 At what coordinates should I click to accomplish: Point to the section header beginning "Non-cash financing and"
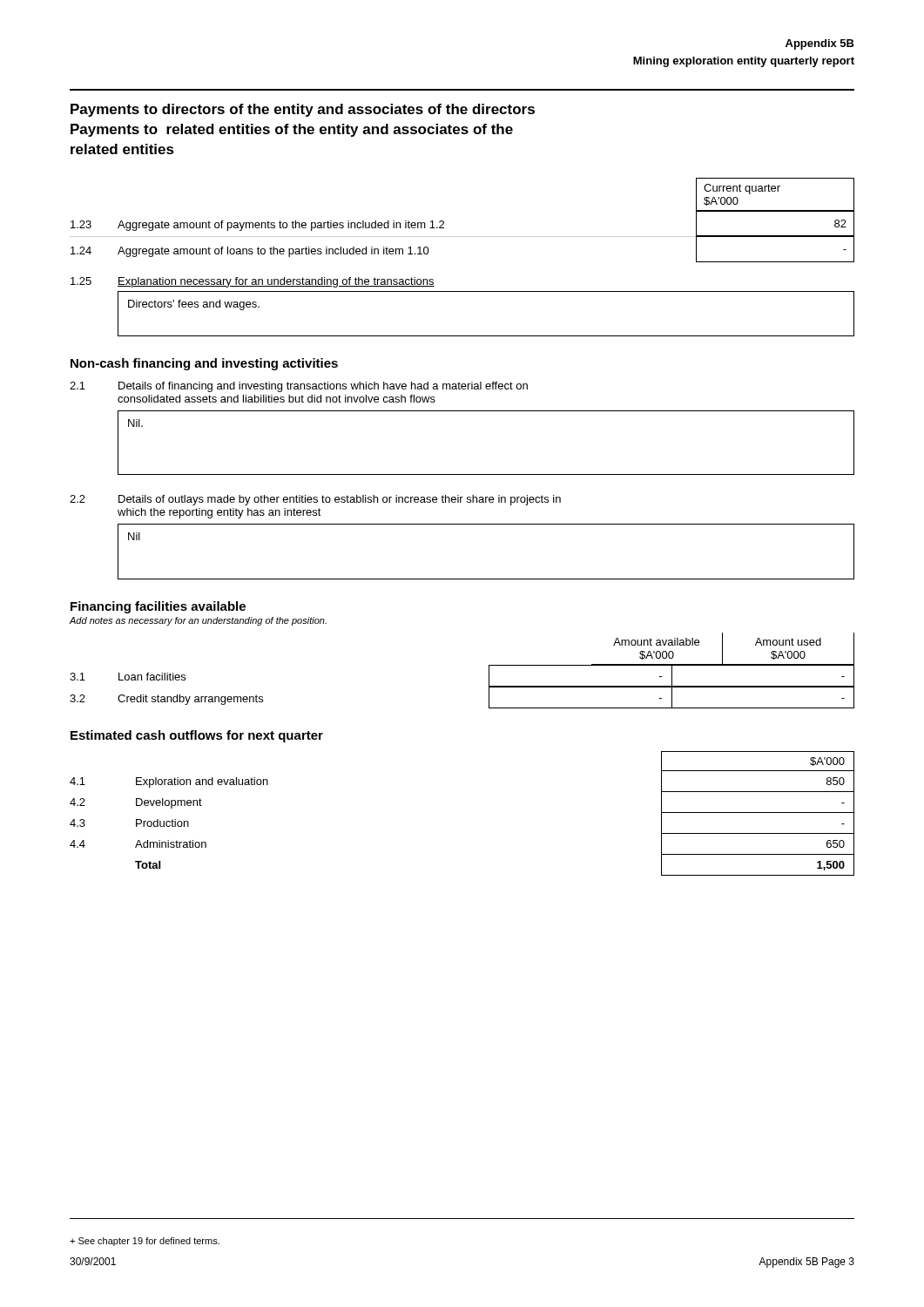tap(204, 363)
